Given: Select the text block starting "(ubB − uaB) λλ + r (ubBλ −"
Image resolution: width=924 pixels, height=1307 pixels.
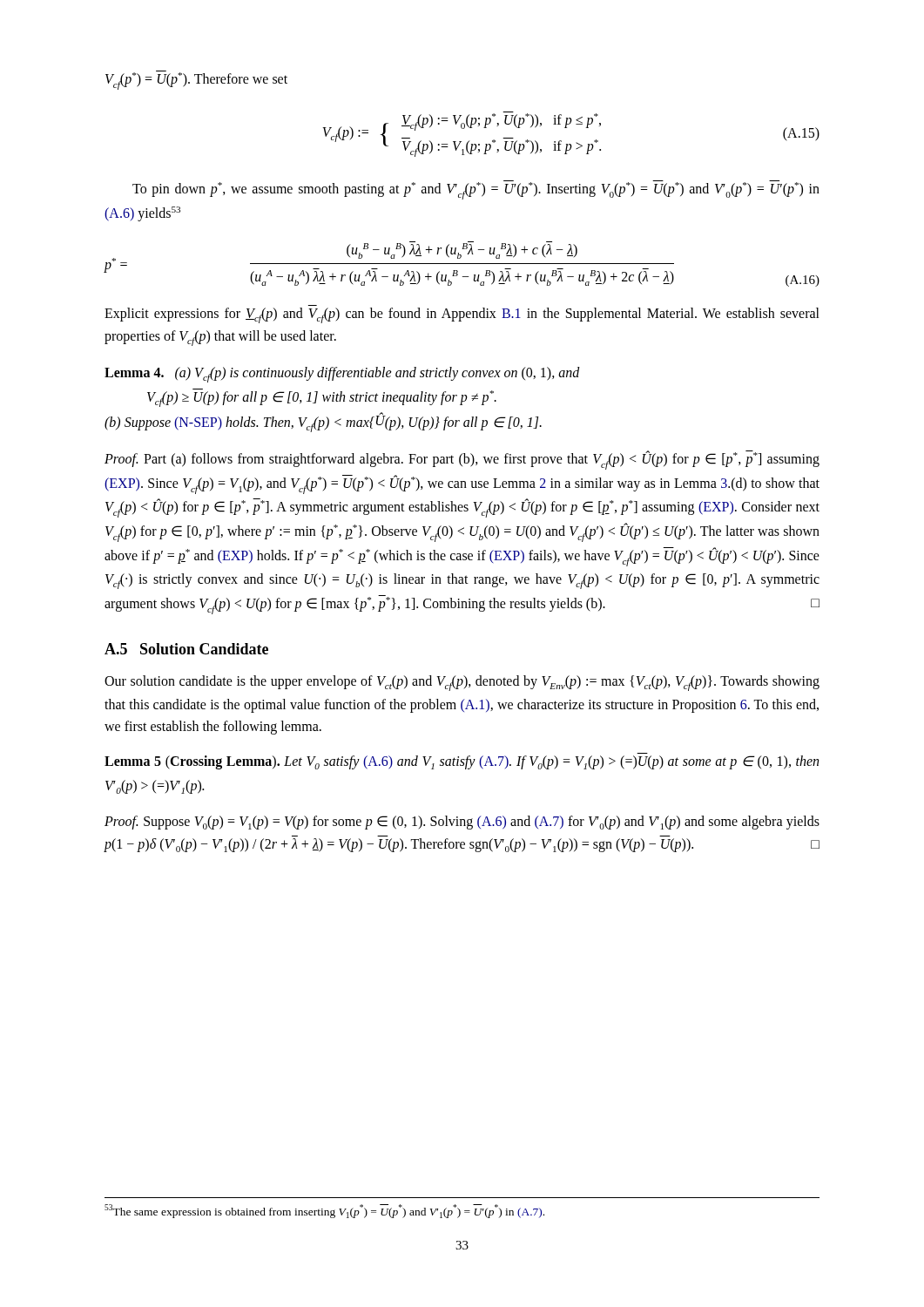Looking at the screenshot, I should coord(462,264).
